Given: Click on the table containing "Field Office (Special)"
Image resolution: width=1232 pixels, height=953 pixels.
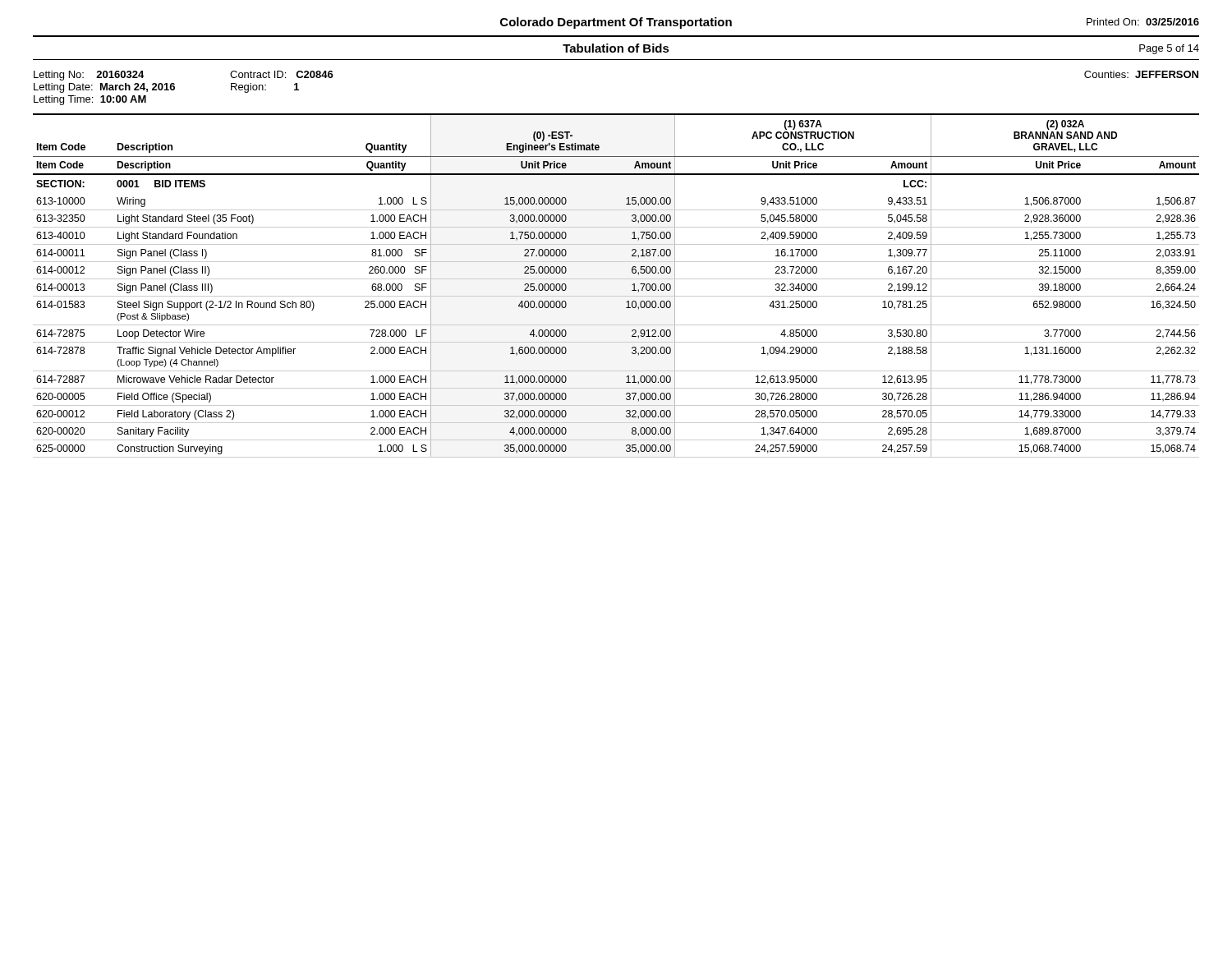Looking at the screenshot, I should pos(616,286).
